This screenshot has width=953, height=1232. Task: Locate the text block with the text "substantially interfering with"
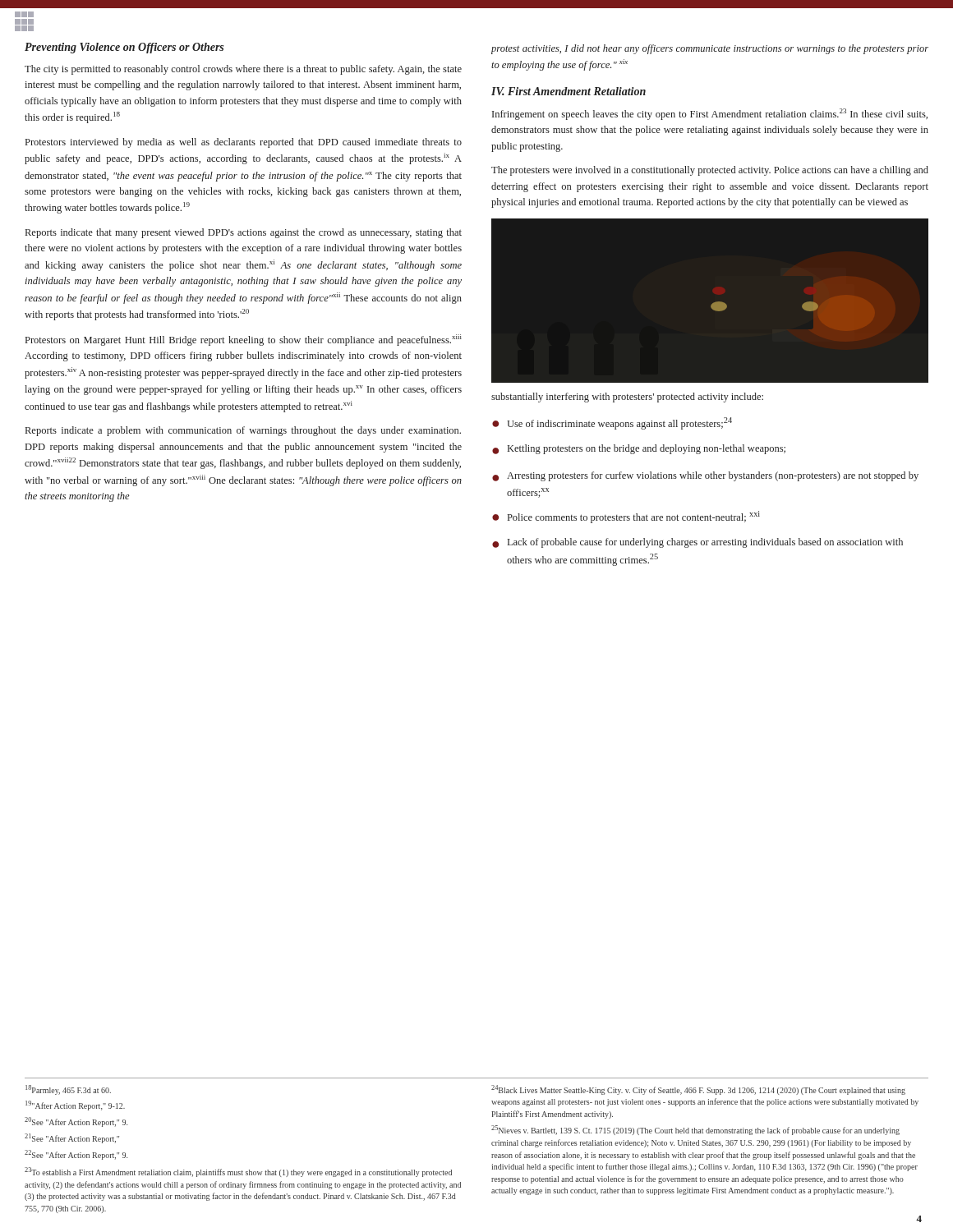(x=628, y=397)
